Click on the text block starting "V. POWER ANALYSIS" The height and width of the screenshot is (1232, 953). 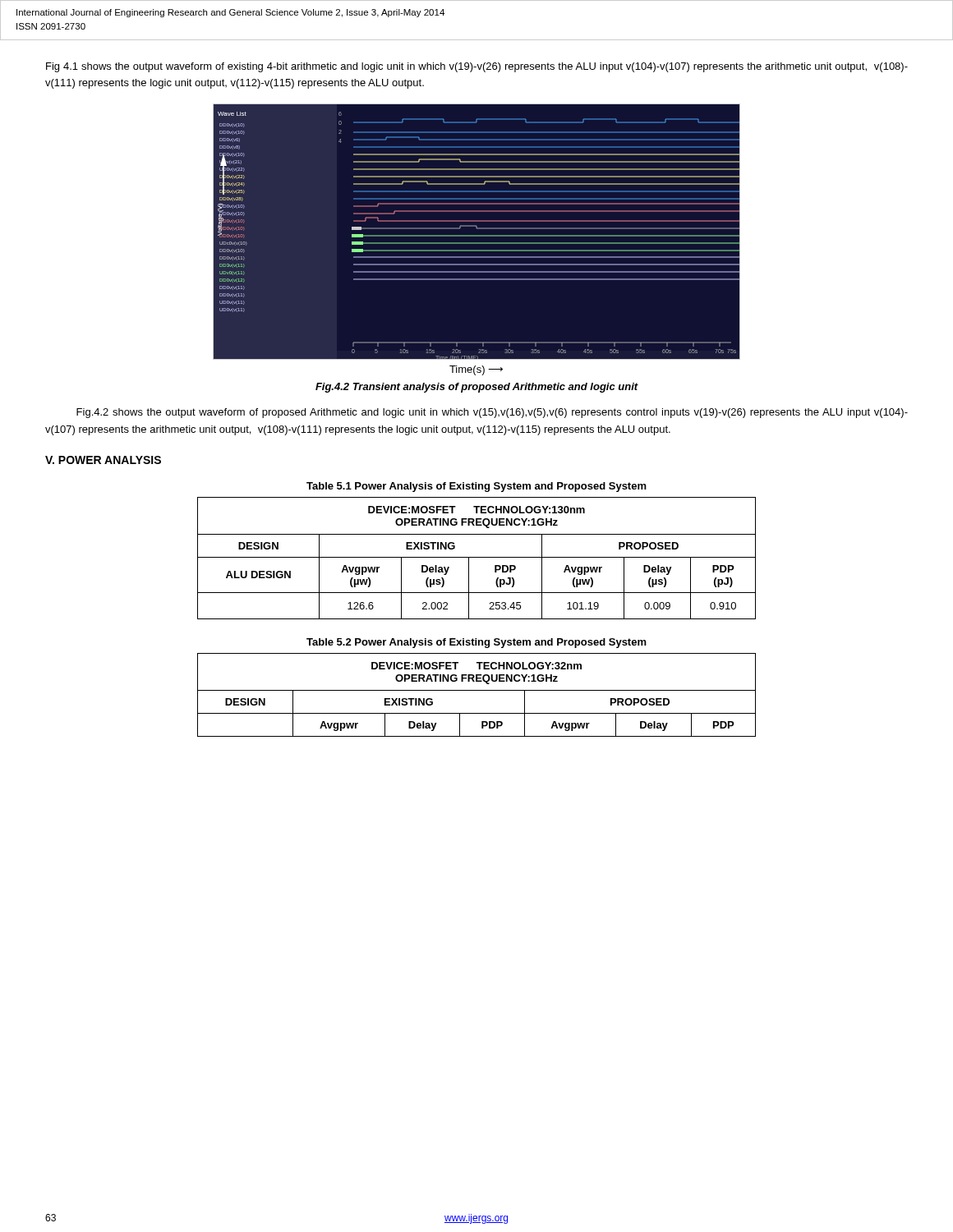coord(103,460)
